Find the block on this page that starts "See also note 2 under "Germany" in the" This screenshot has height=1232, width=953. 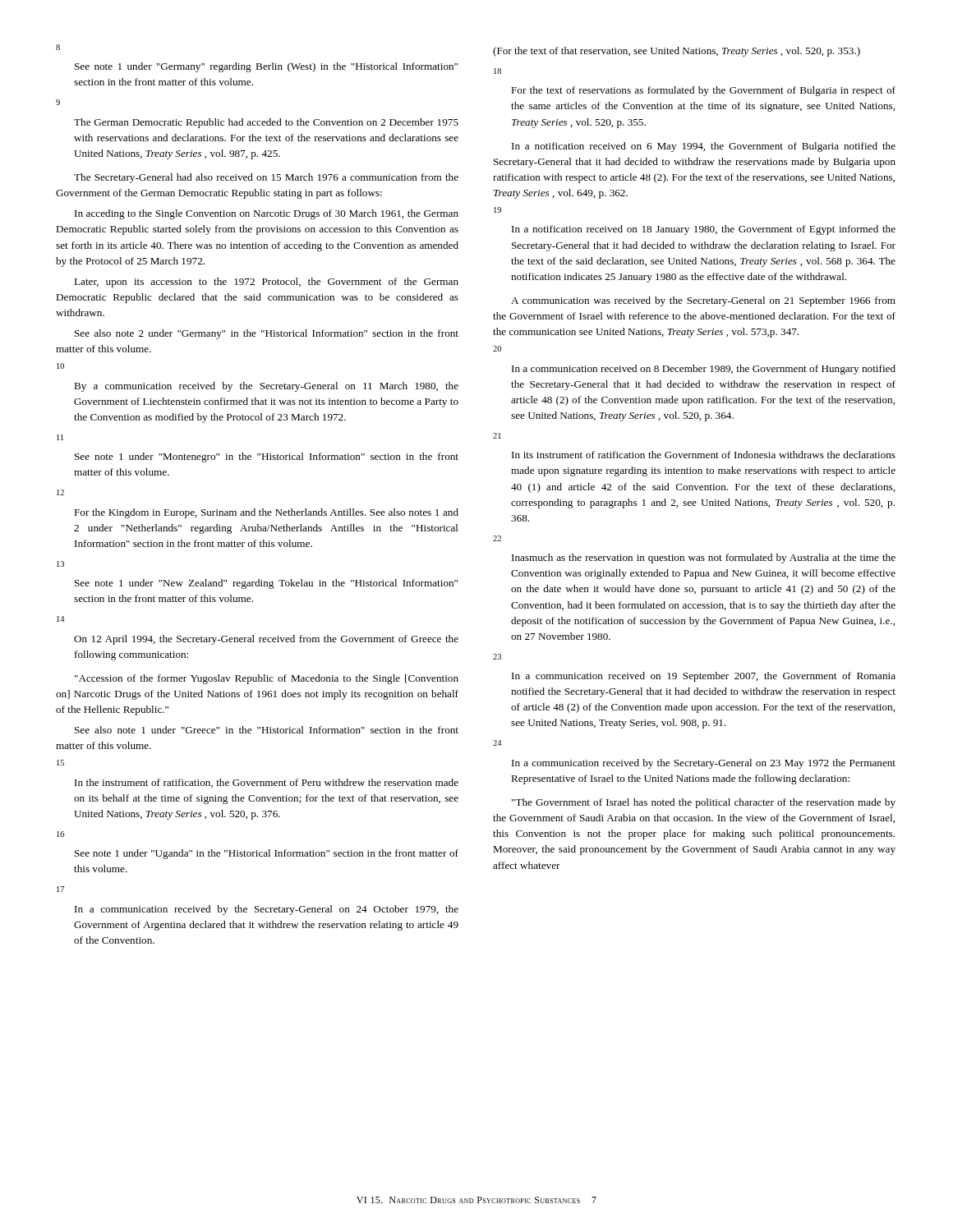click(257, 341)
